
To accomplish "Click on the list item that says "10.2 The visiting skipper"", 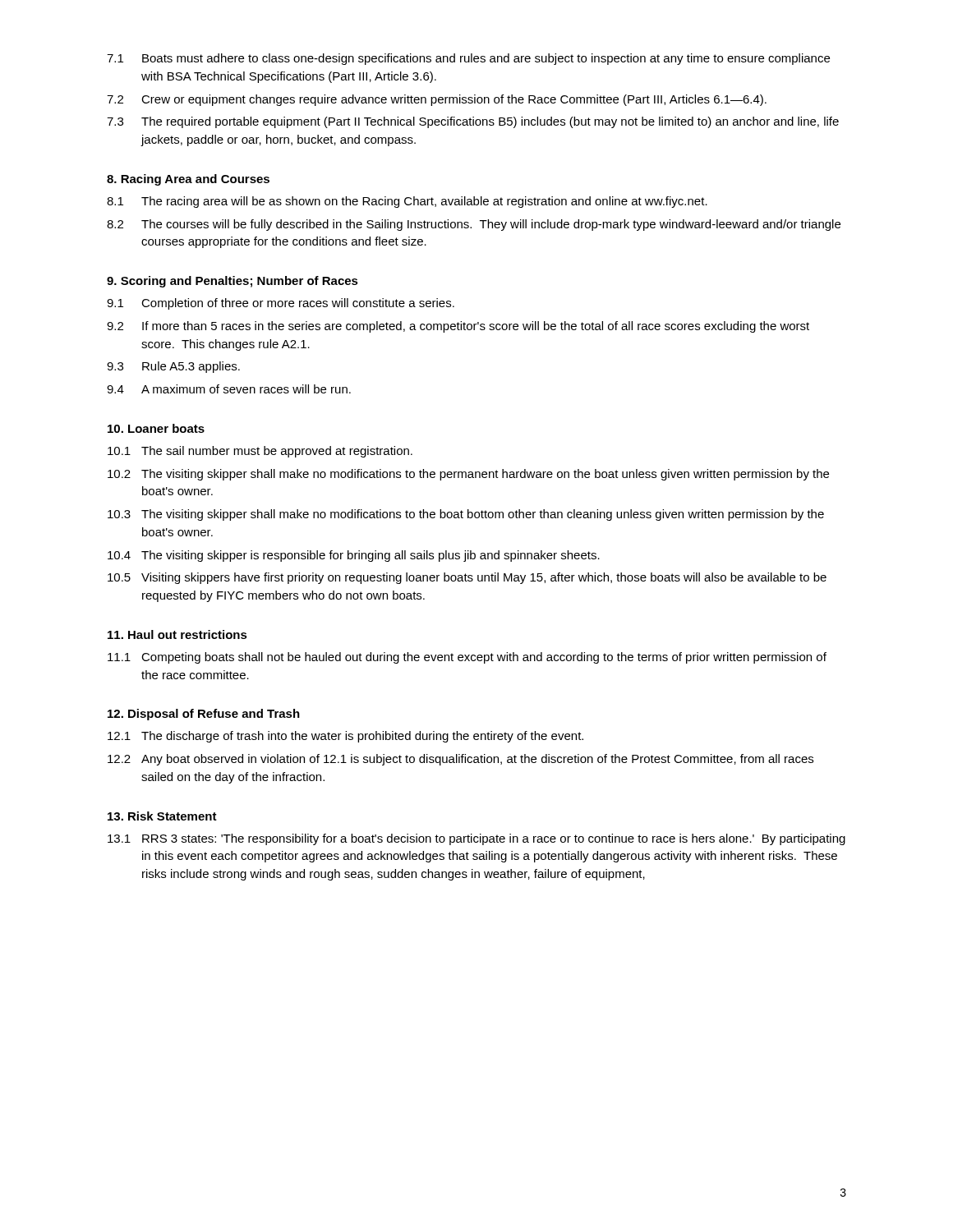I will [x=476, y=482].
